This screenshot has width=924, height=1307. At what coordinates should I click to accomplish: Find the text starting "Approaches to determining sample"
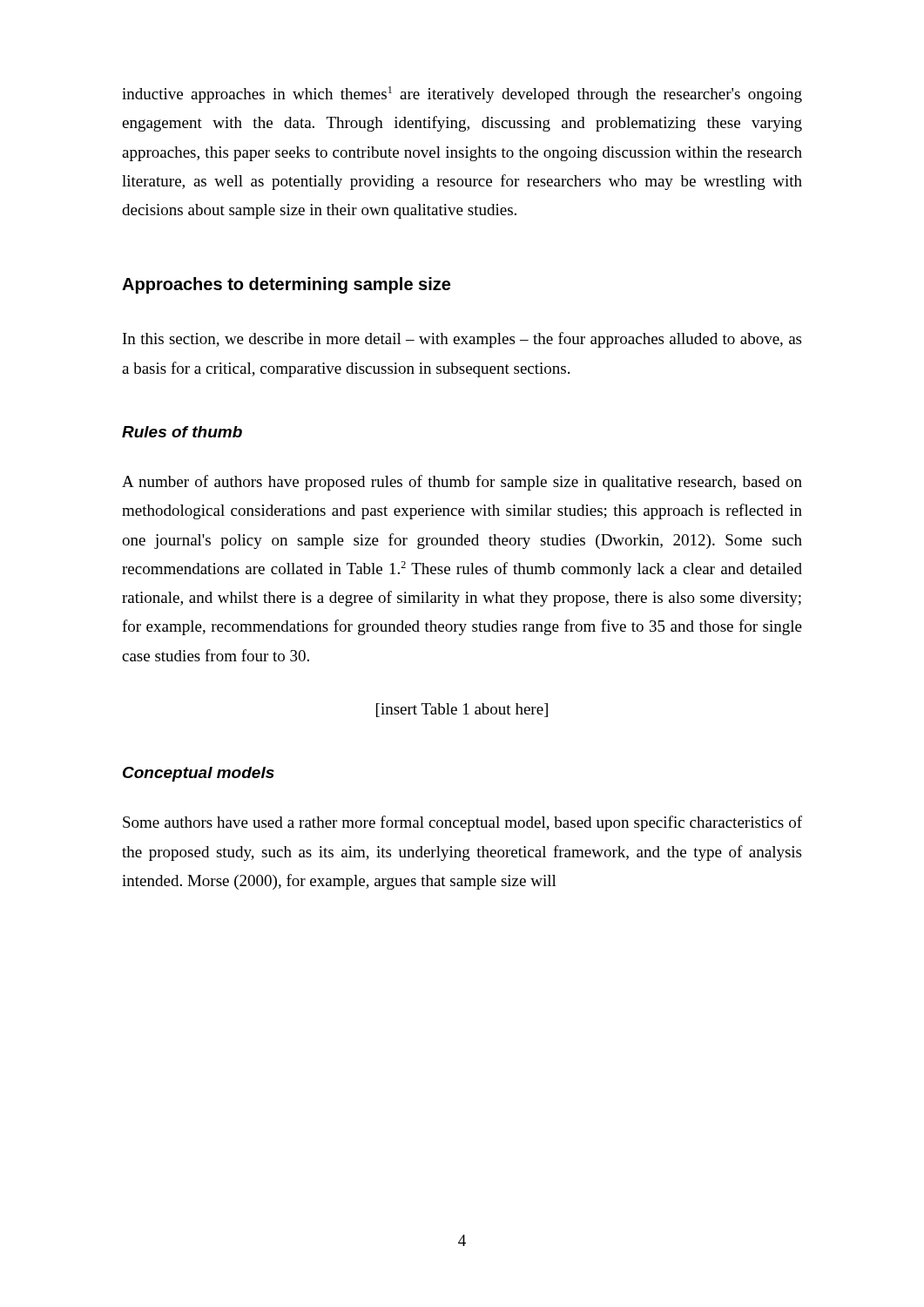tap(286, 284)
